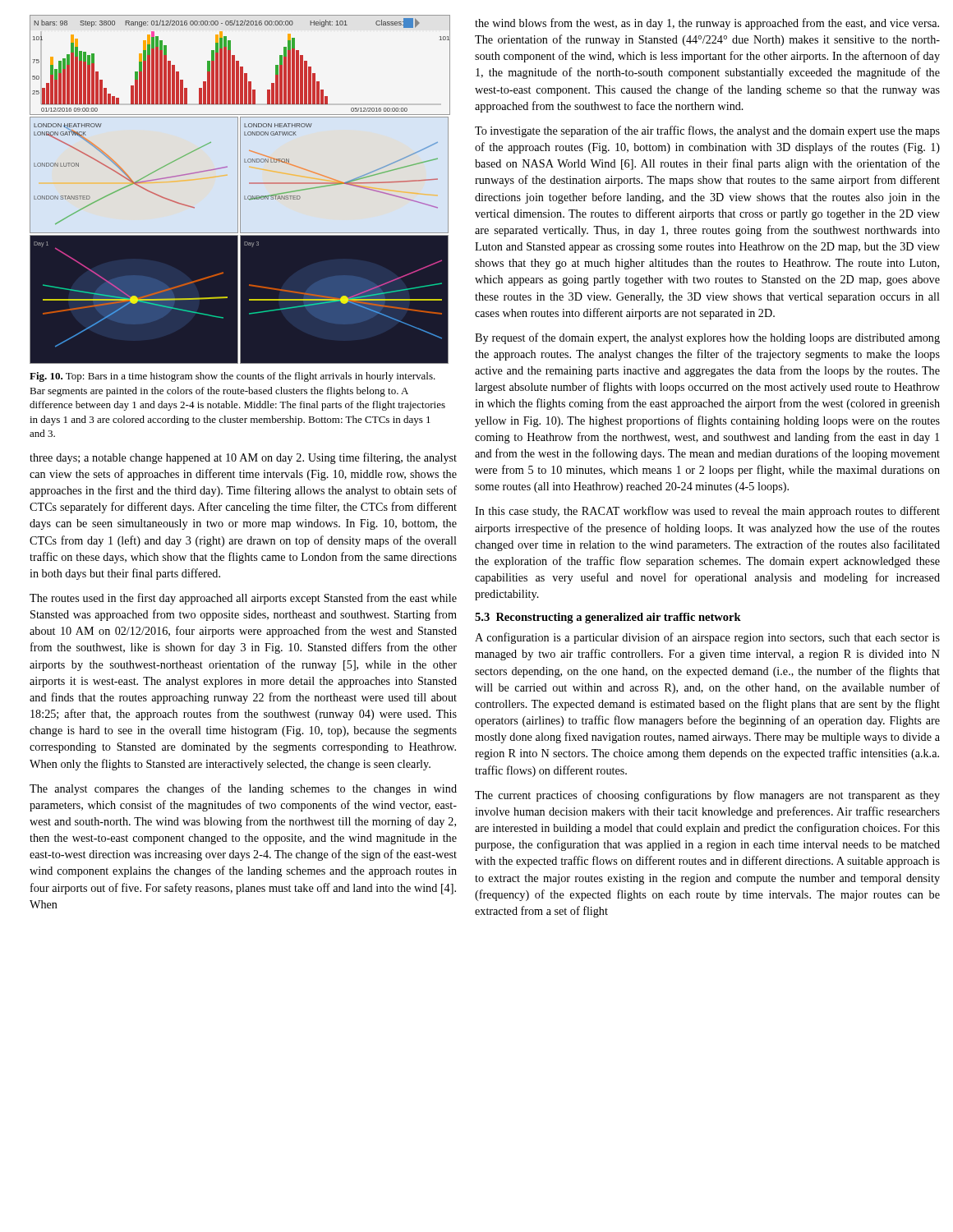Find the block starting "three days; a notable change"
Screen dimensions: 1232x953
(x=243, y=515)
